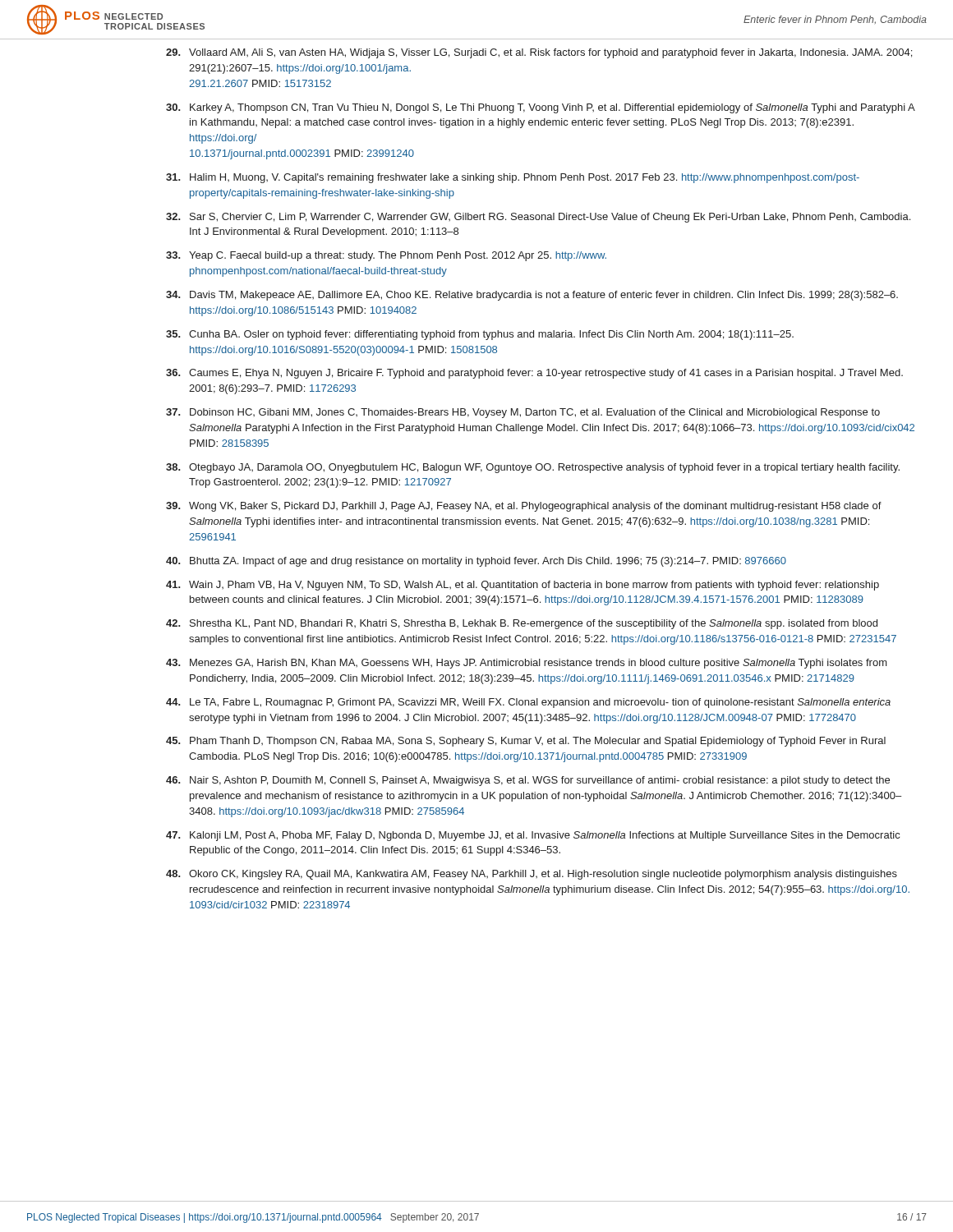
Task: Click the passage that begins "30. Karkey A, Thompson CN,"
Action: click(534, 131)
